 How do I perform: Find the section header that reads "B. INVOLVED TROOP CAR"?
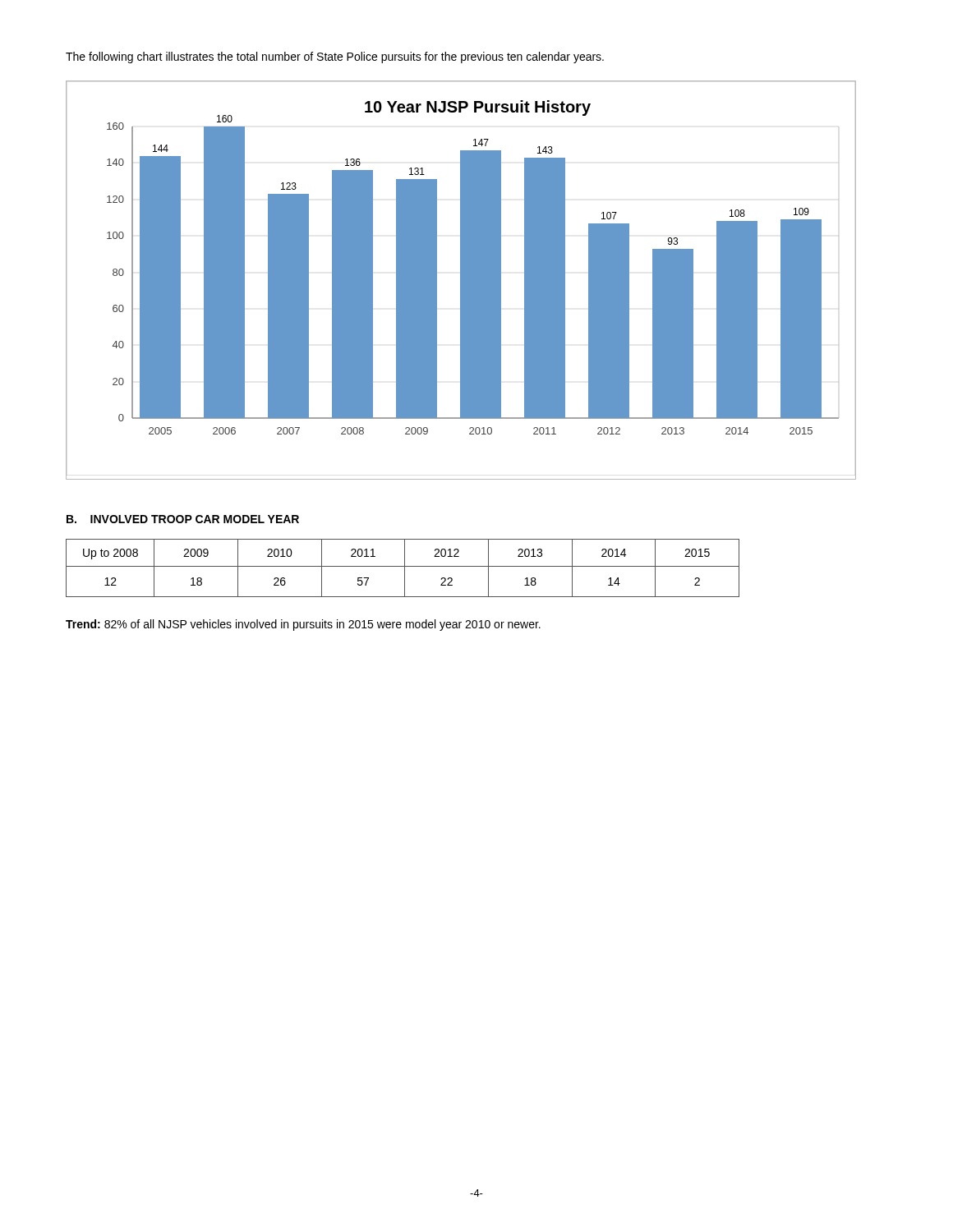click(x=183, y=519)
